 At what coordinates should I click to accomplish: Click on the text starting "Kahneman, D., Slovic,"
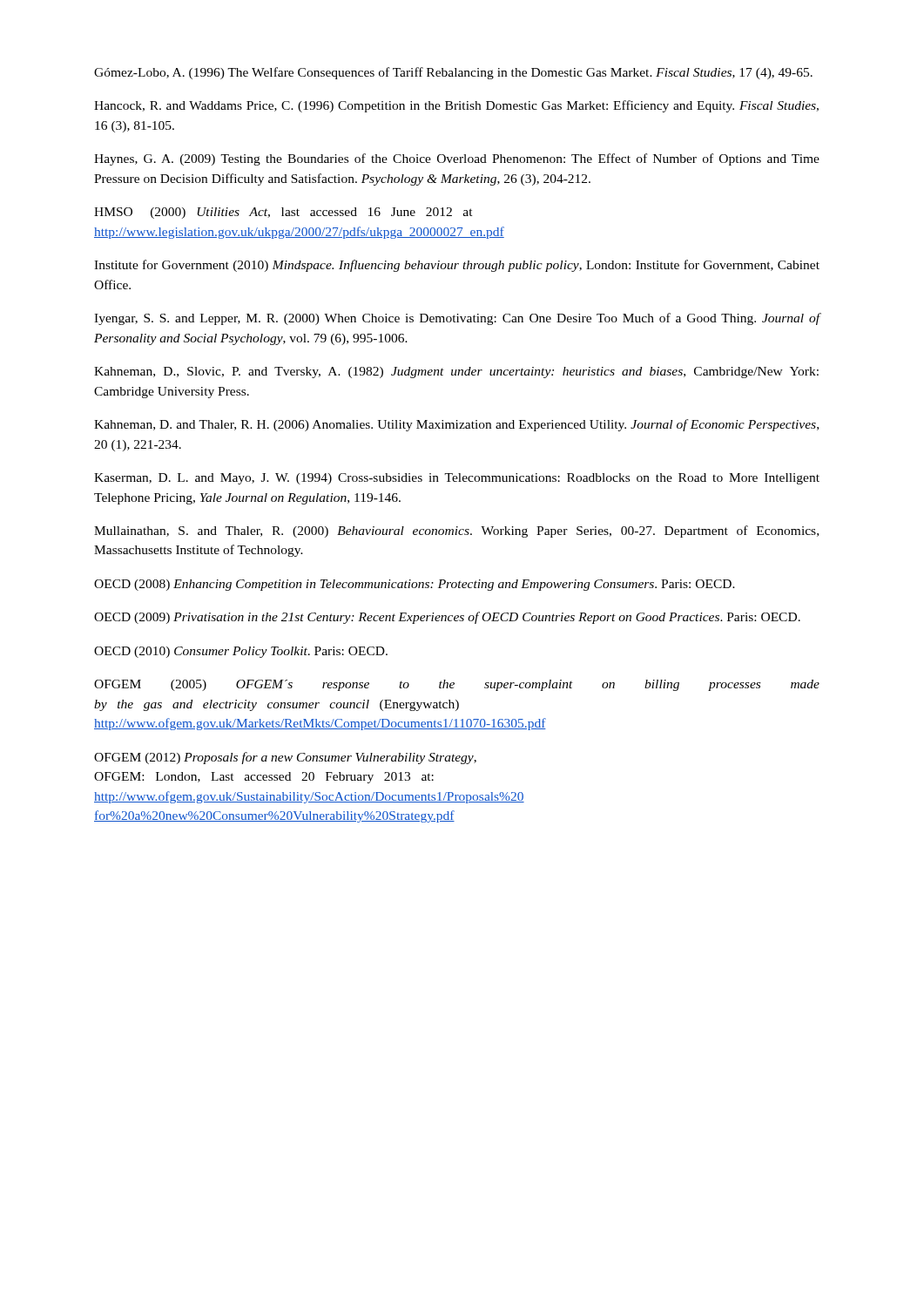pos(457,381)
